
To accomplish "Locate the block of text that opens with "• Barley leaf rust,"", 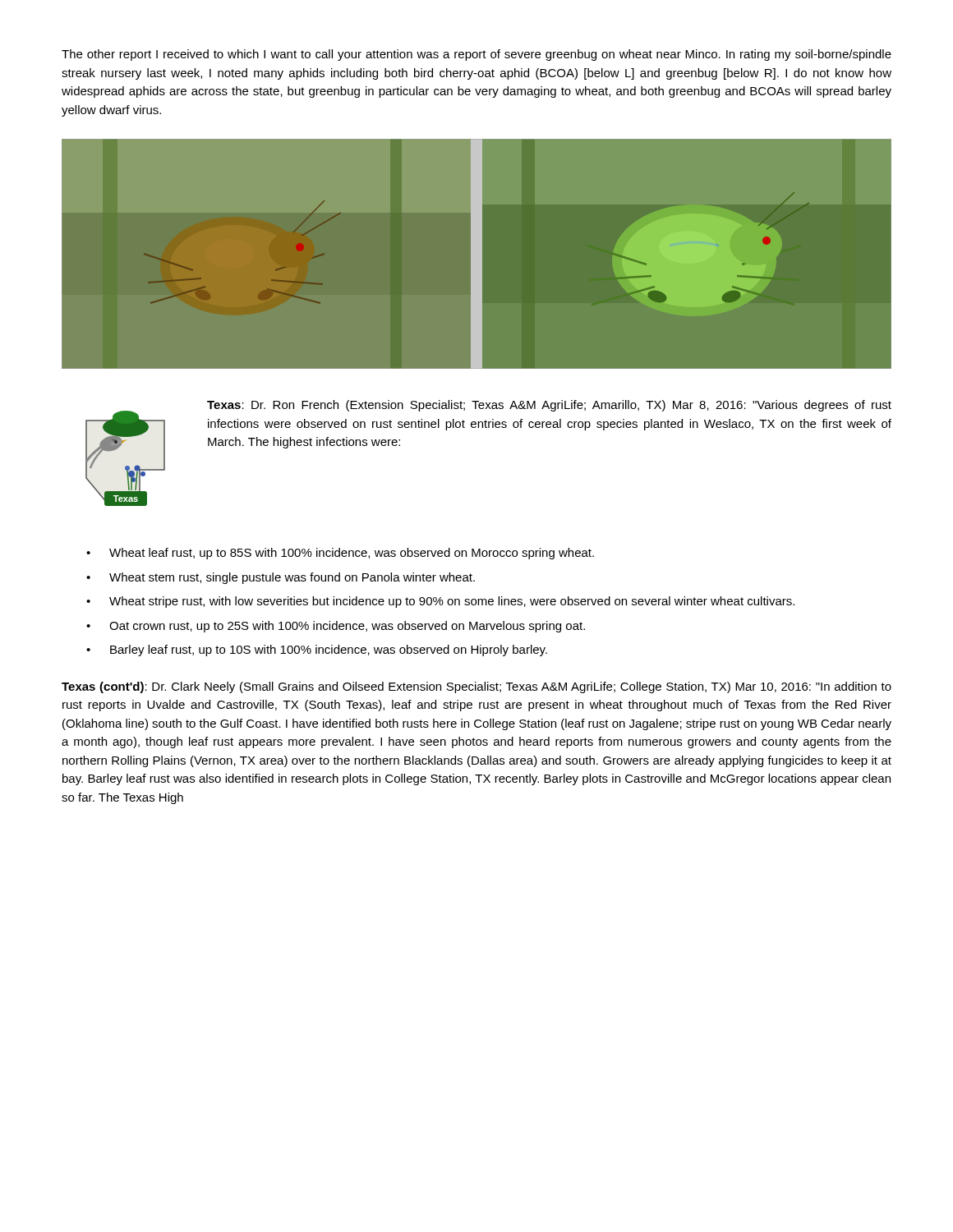I will [x=489, y=650].
